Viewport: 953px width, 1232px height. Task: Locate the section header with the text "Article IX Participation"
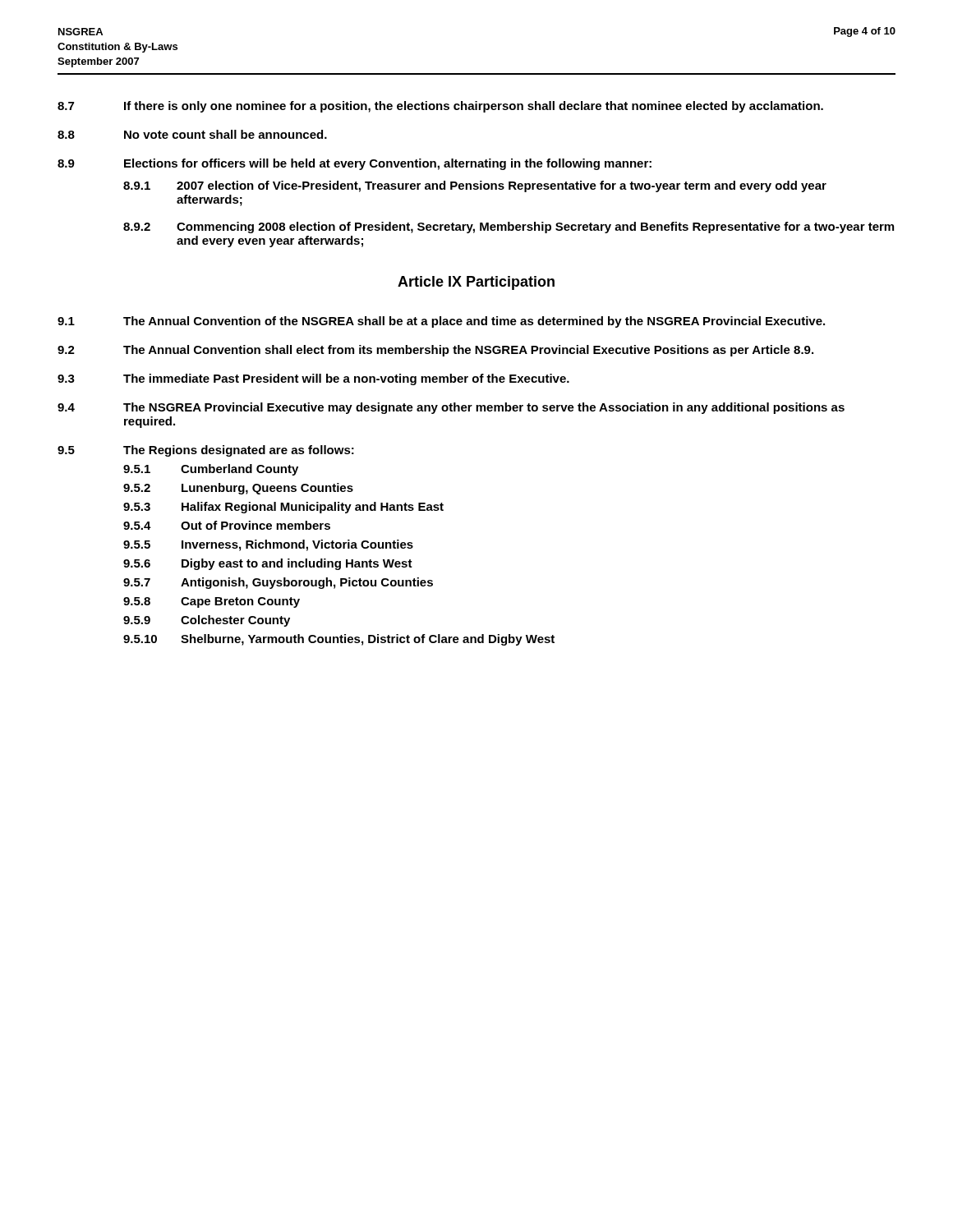click(476, 282)
